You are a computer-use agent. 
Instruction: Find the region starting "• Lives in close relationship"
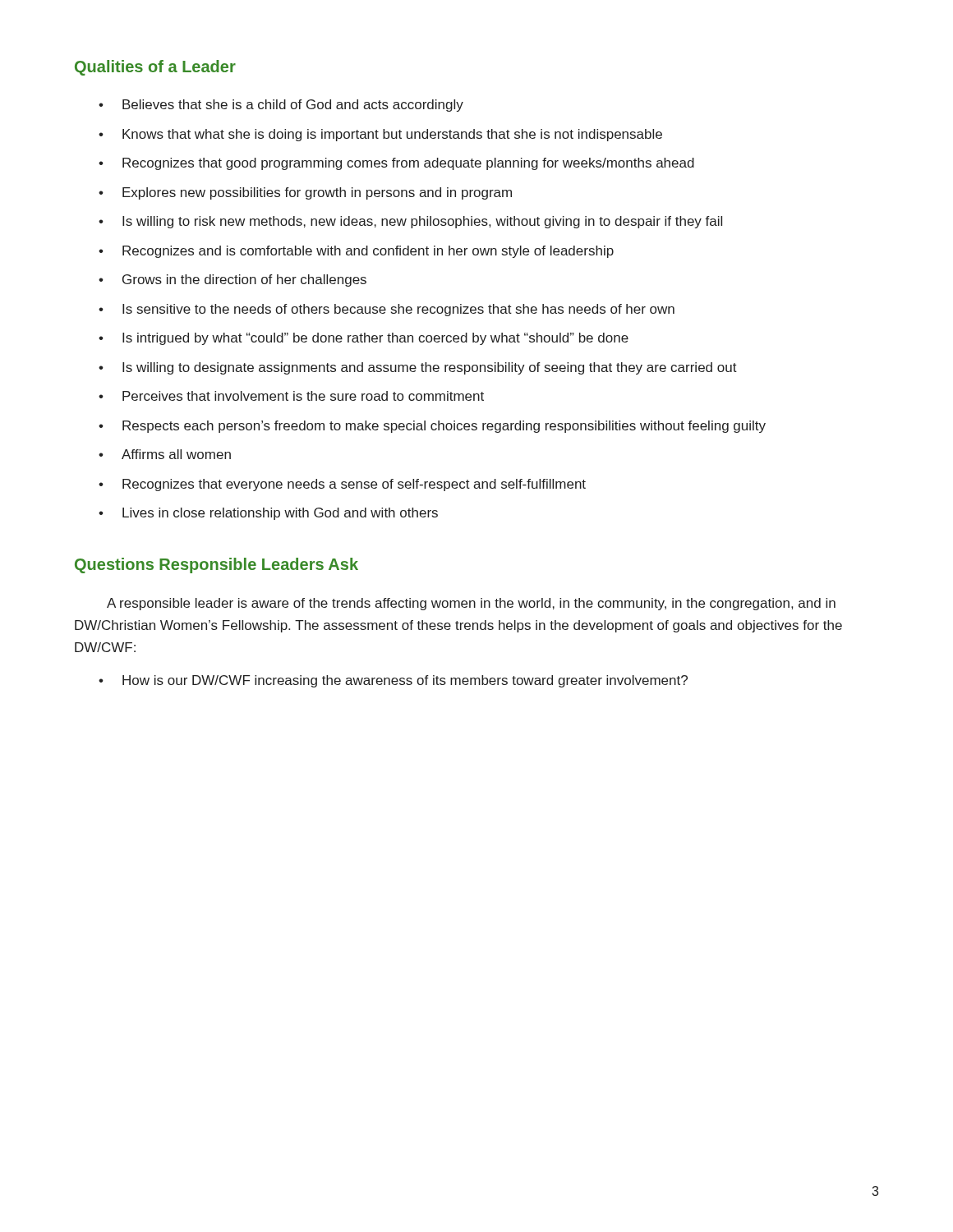click(268, 514)
